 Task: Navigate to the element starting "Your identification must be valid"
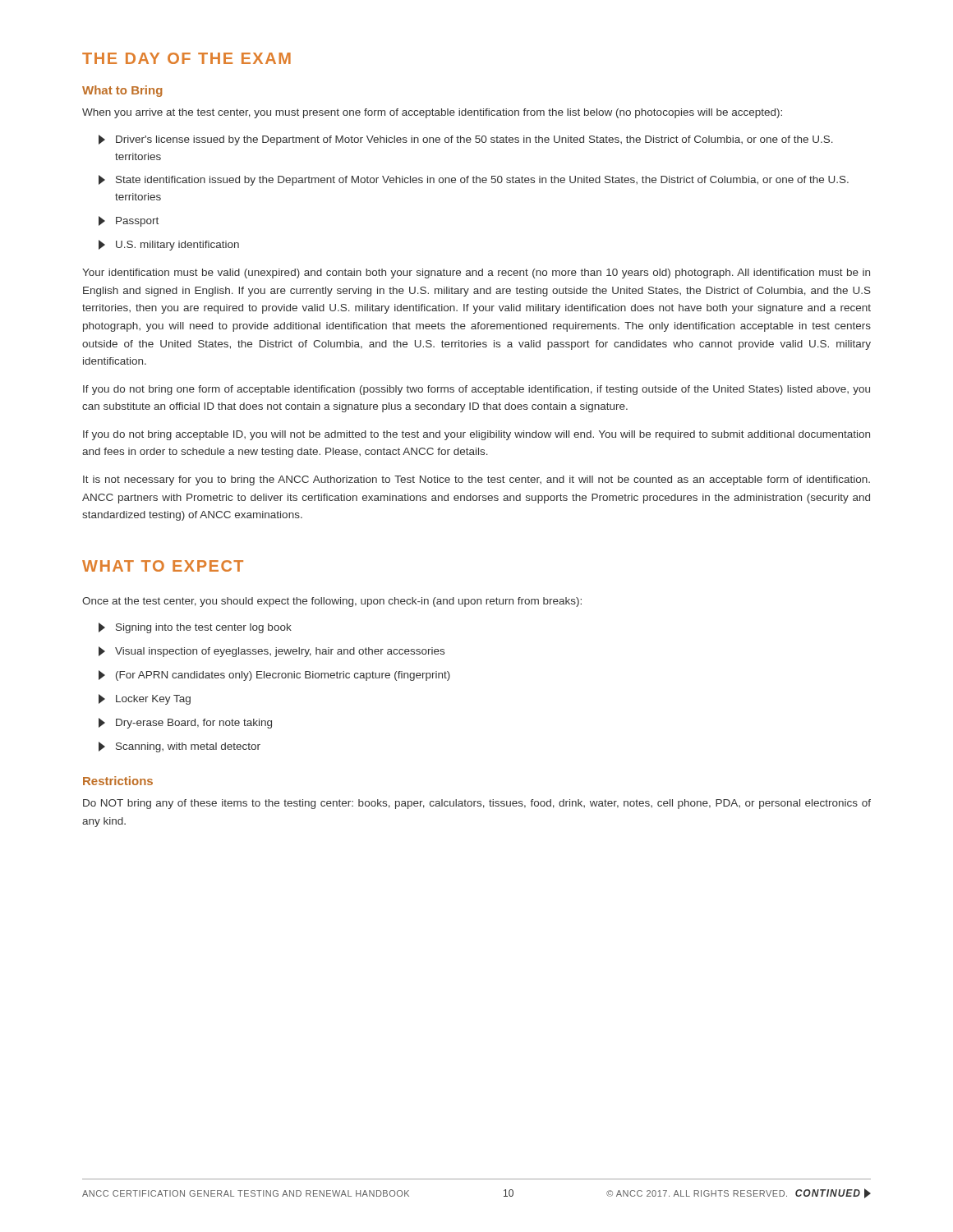pyautogui.click(x=476, y=317)
